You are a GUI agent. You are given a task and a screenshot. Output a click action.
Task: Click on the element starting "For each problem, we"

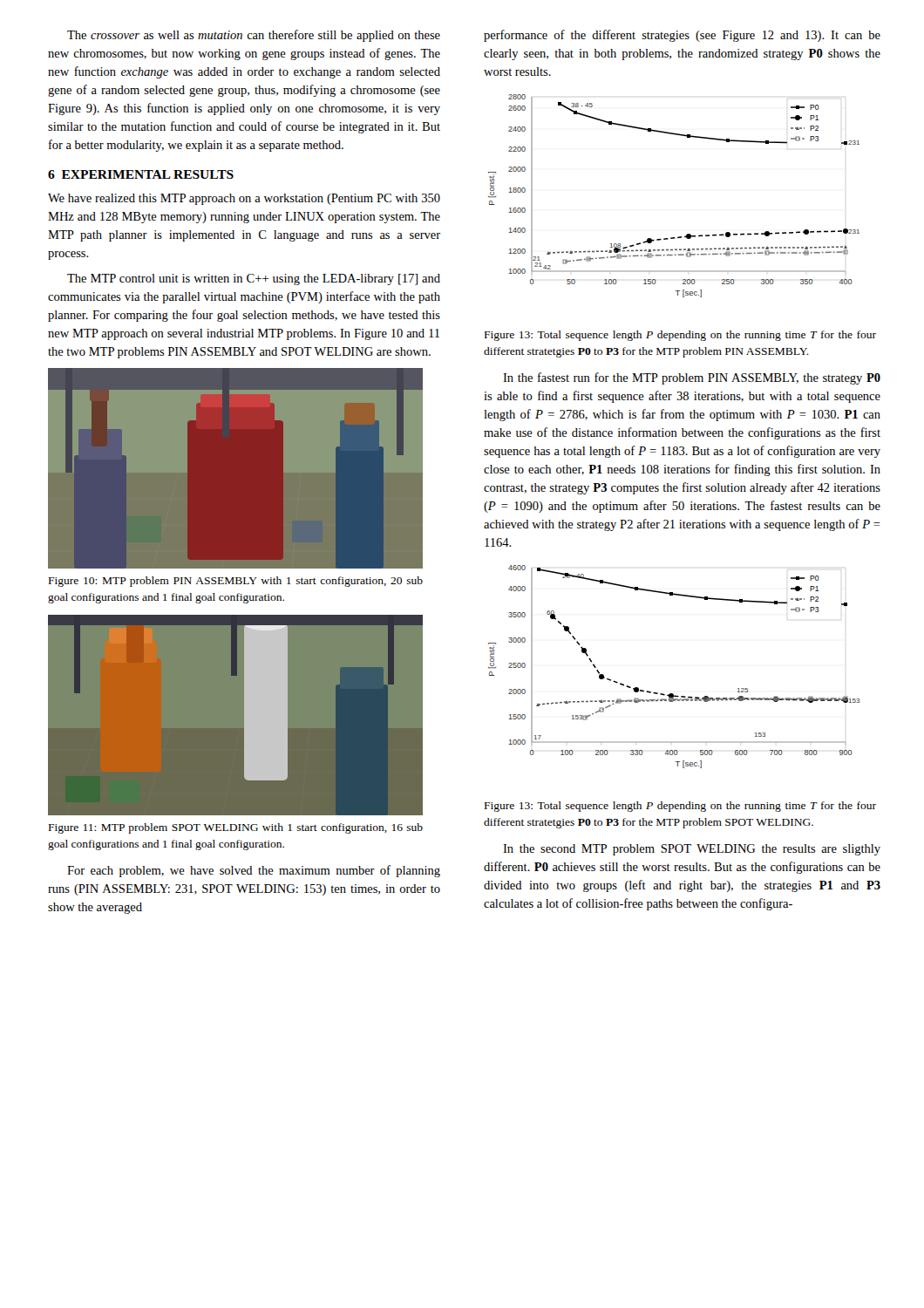tap(244, 889)
